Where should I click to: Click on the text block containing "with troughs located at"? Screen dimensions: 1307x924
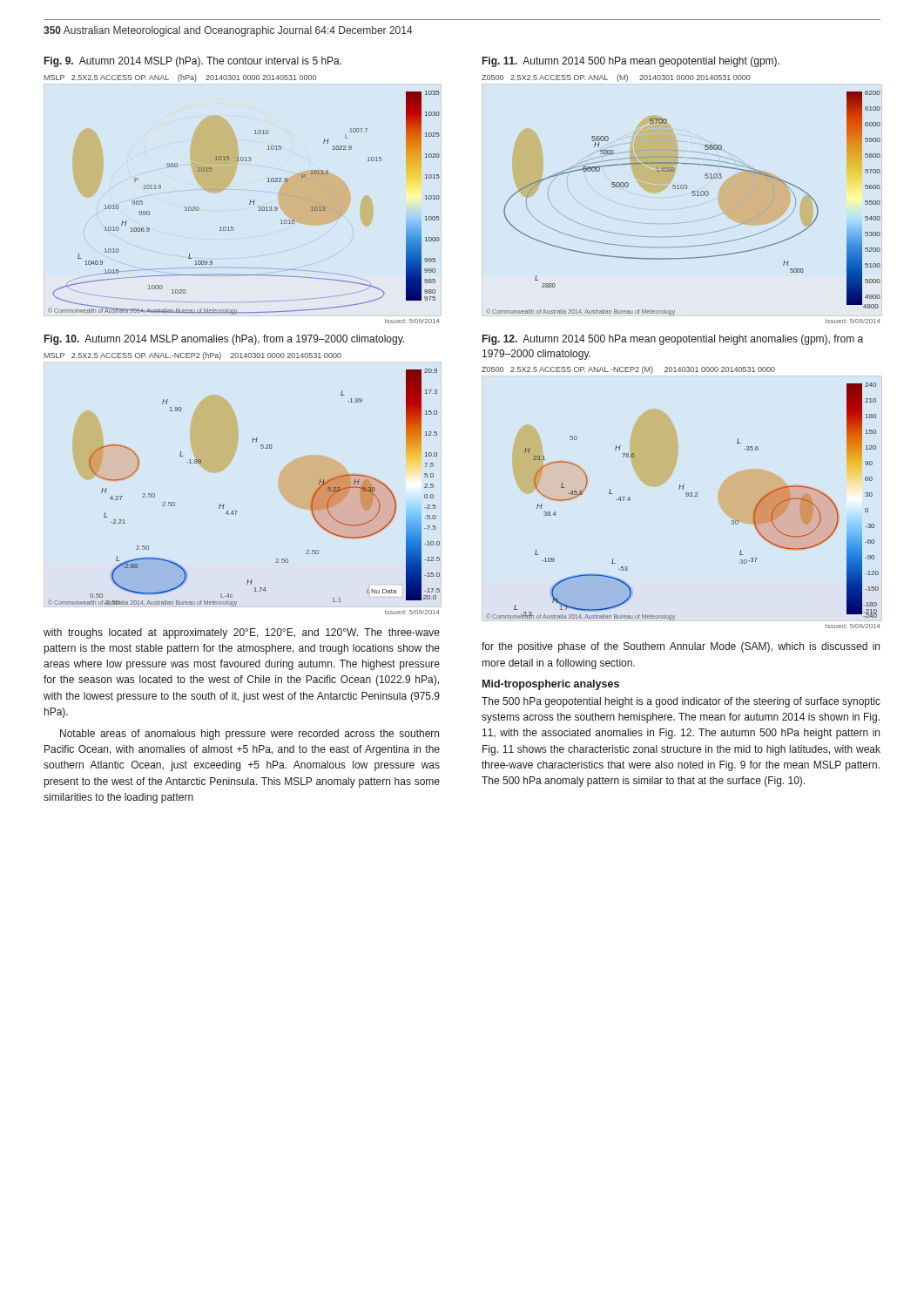(x=242, y=633)
